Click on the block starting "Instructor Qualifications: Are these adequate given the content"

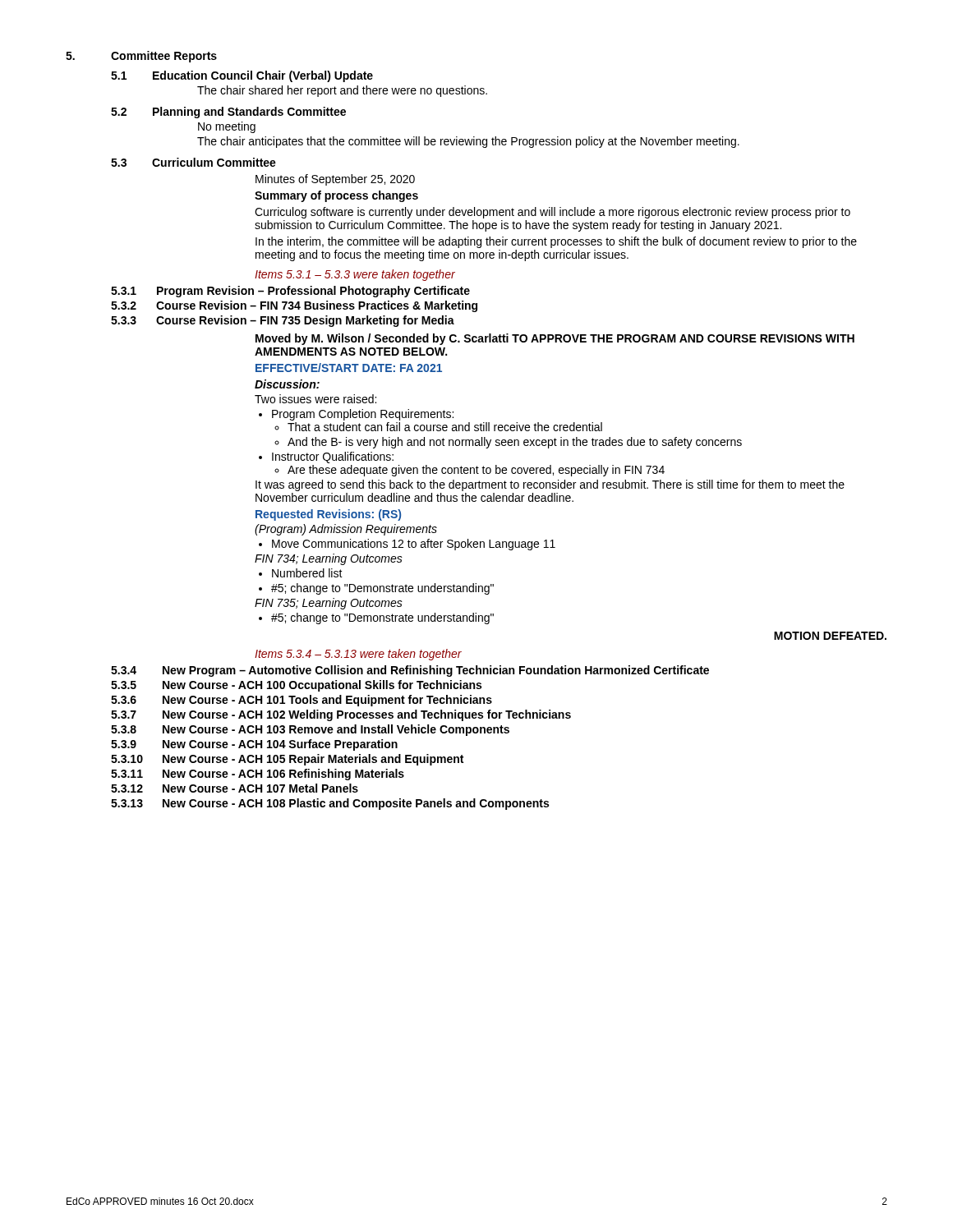[571, 463]
